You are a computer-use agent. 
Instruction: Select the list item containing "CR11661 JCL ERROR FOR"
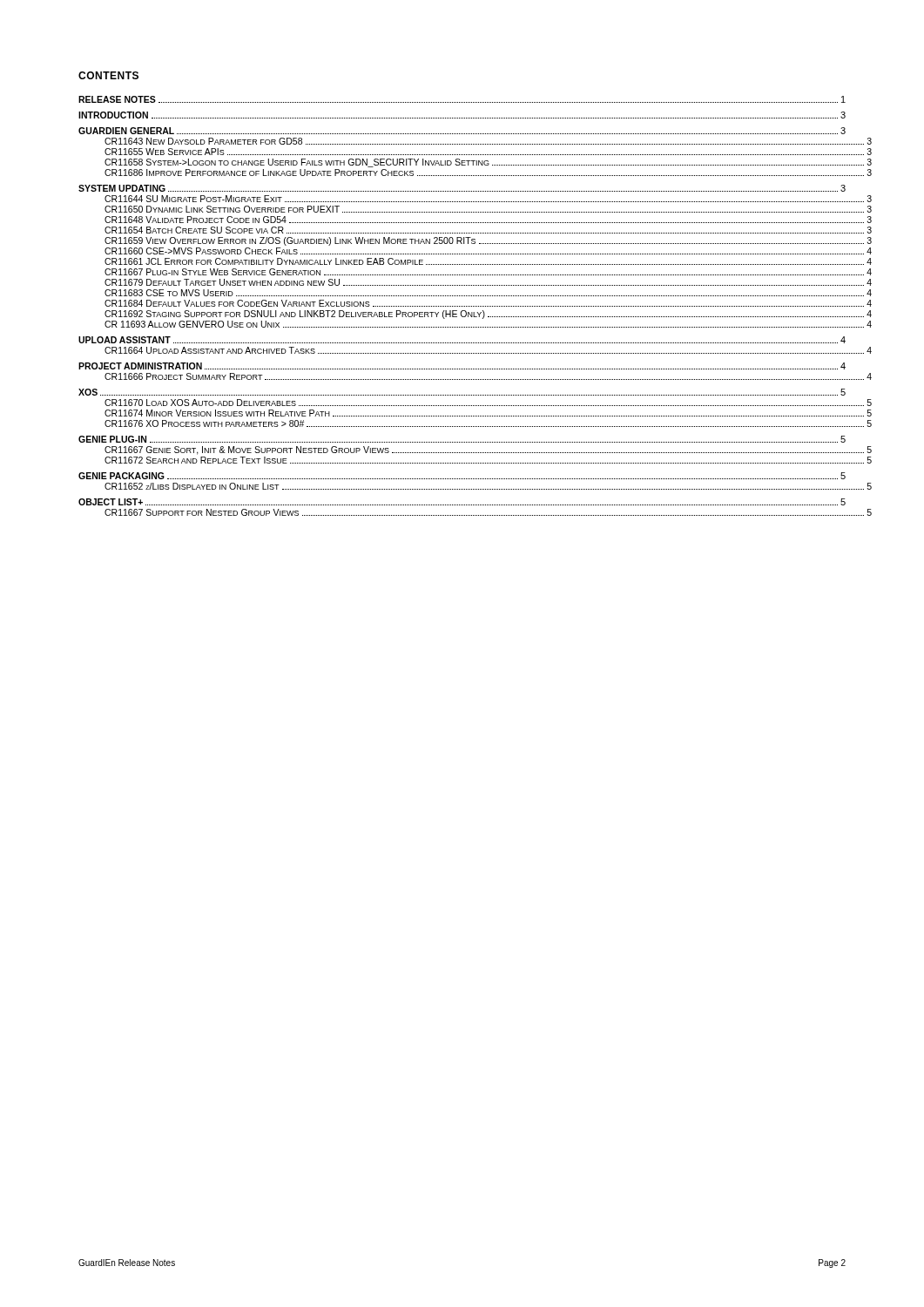(x=462, y=261)
